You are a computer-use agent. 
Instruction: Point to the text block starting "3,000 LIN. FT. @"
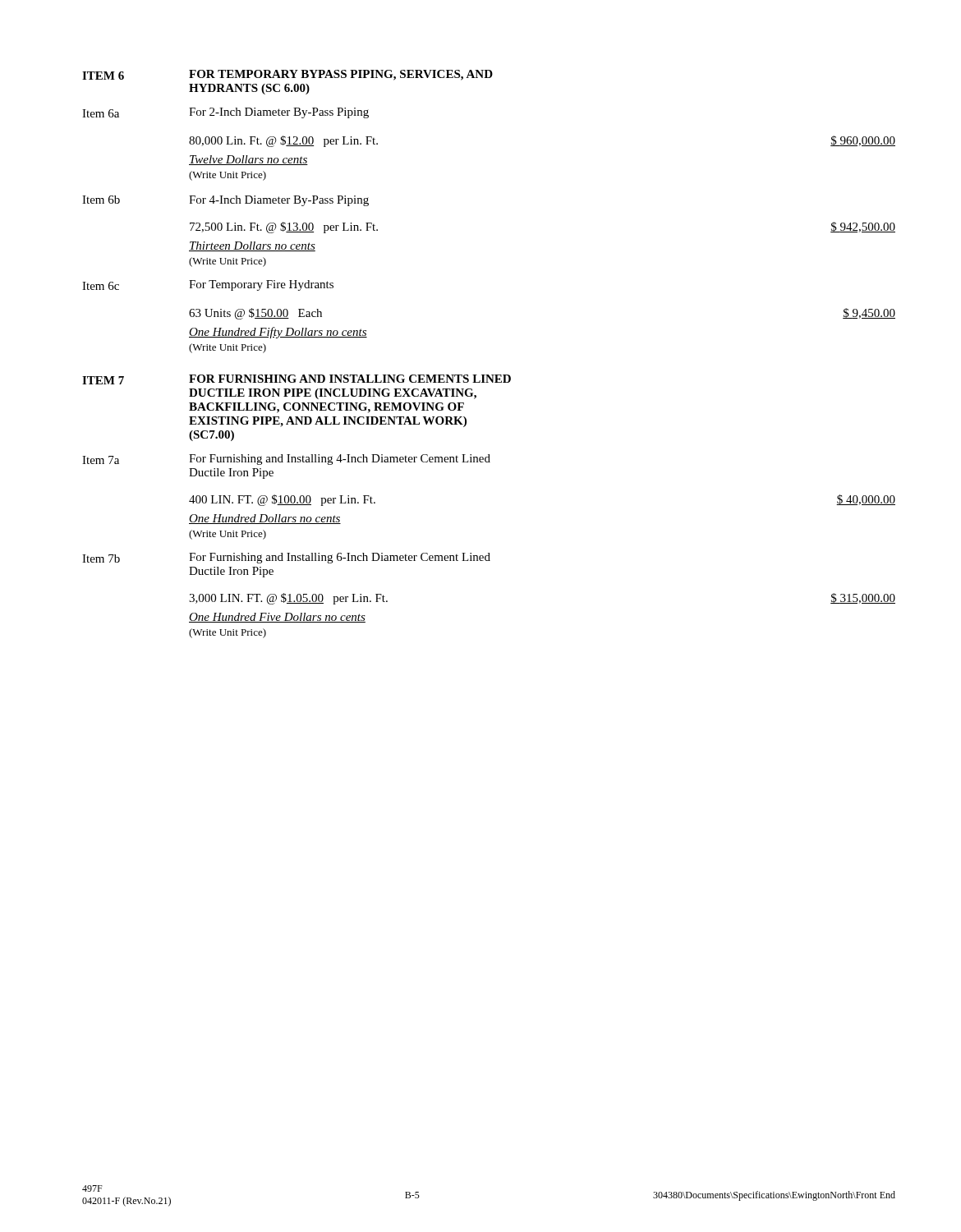301,598
